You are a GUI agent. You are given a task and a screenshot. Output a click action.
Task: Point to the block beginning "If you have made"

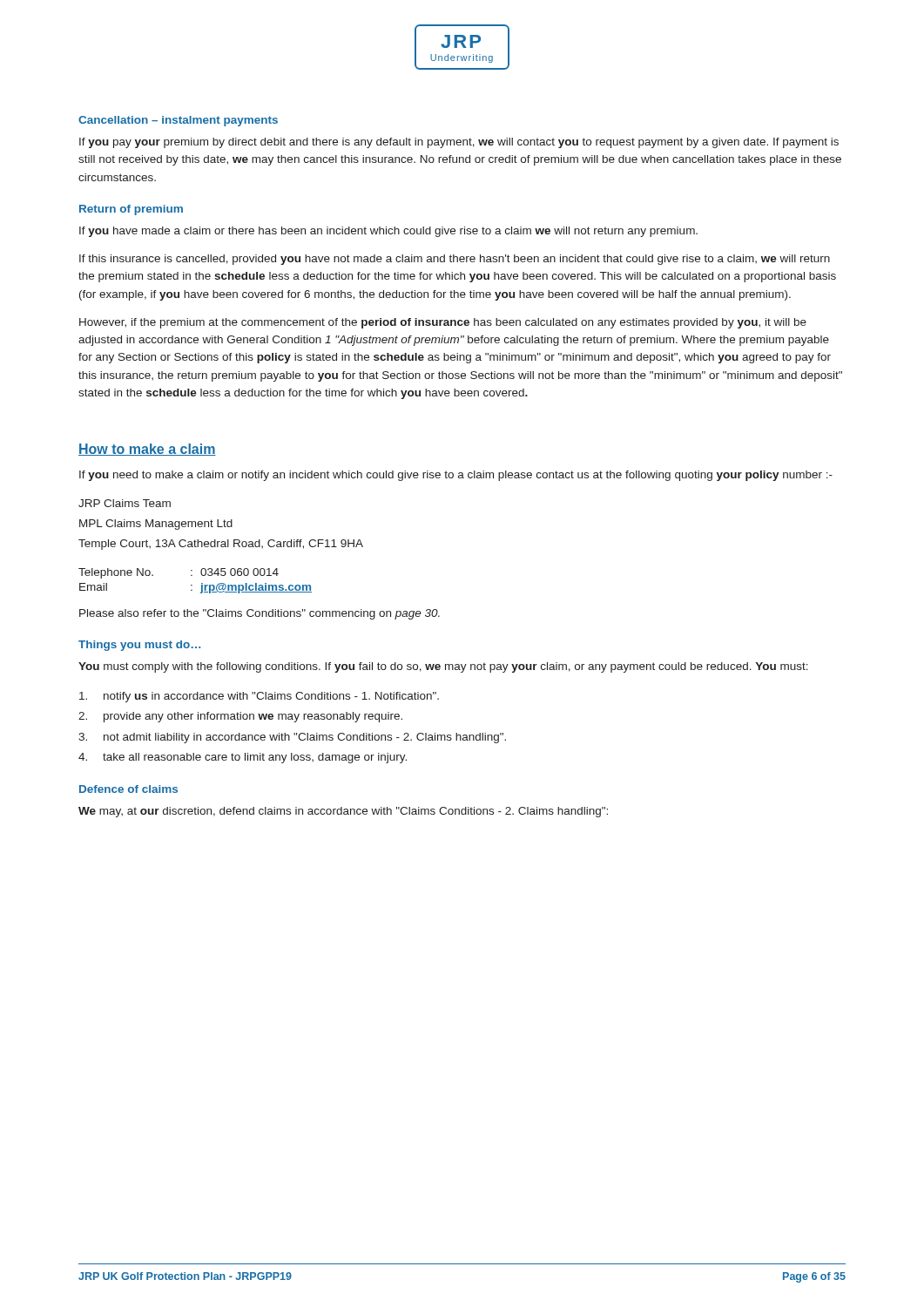click(x=388, y=230)
